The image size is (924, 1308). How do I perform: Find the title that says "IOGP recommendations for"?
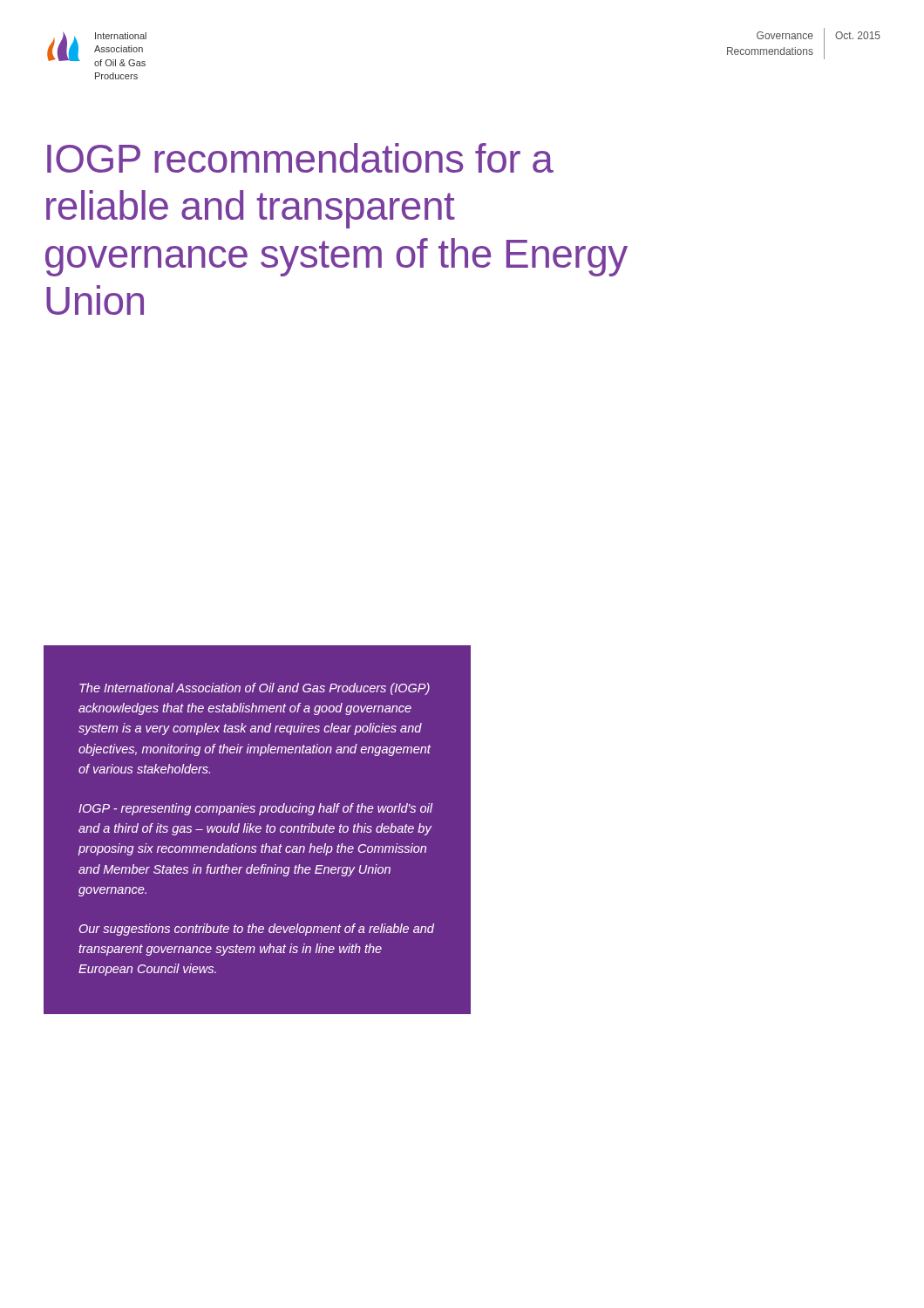click(349, 230)
